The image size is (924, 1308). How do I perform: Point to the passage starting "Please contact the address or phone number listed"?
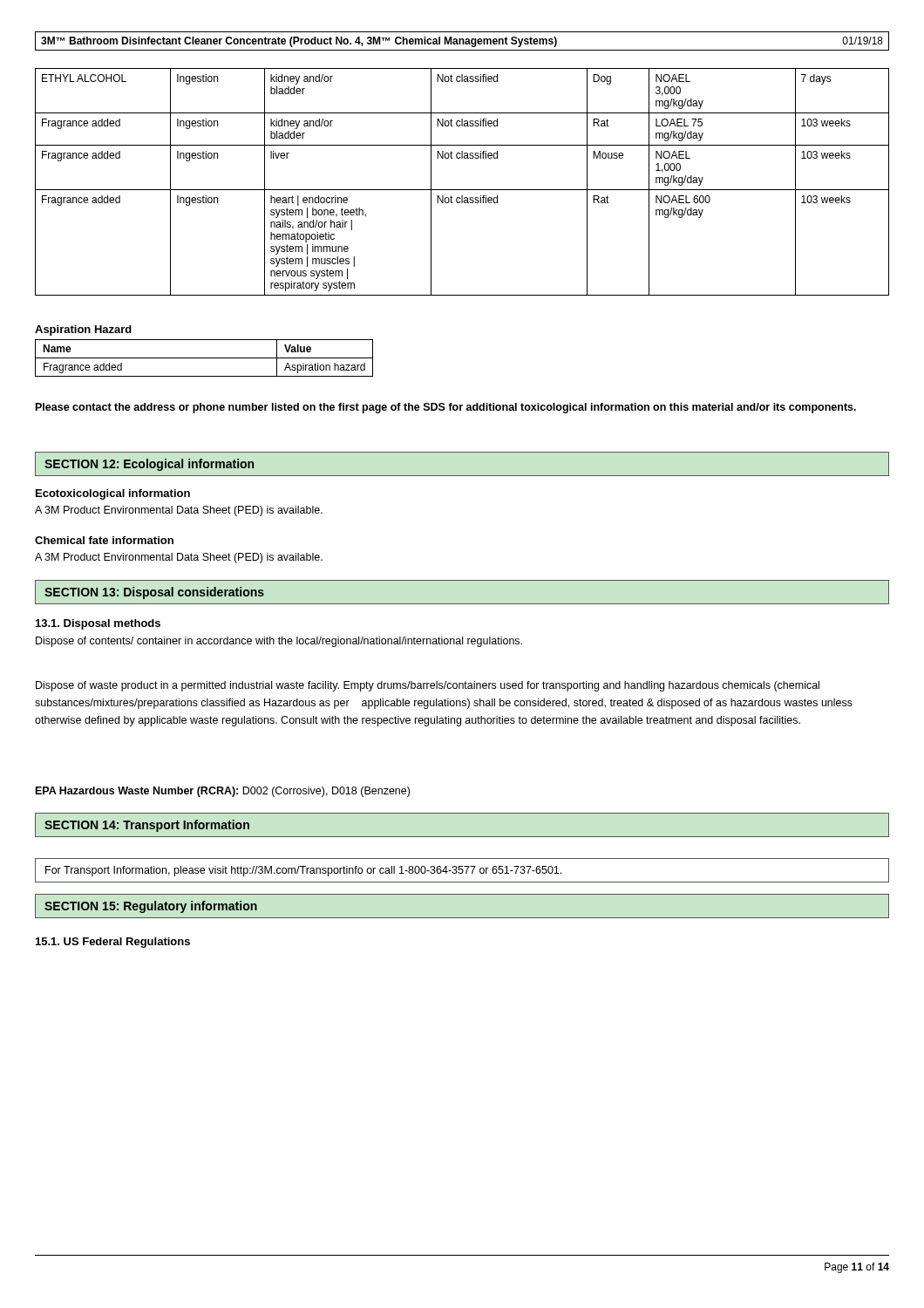(x=446, y=407)
